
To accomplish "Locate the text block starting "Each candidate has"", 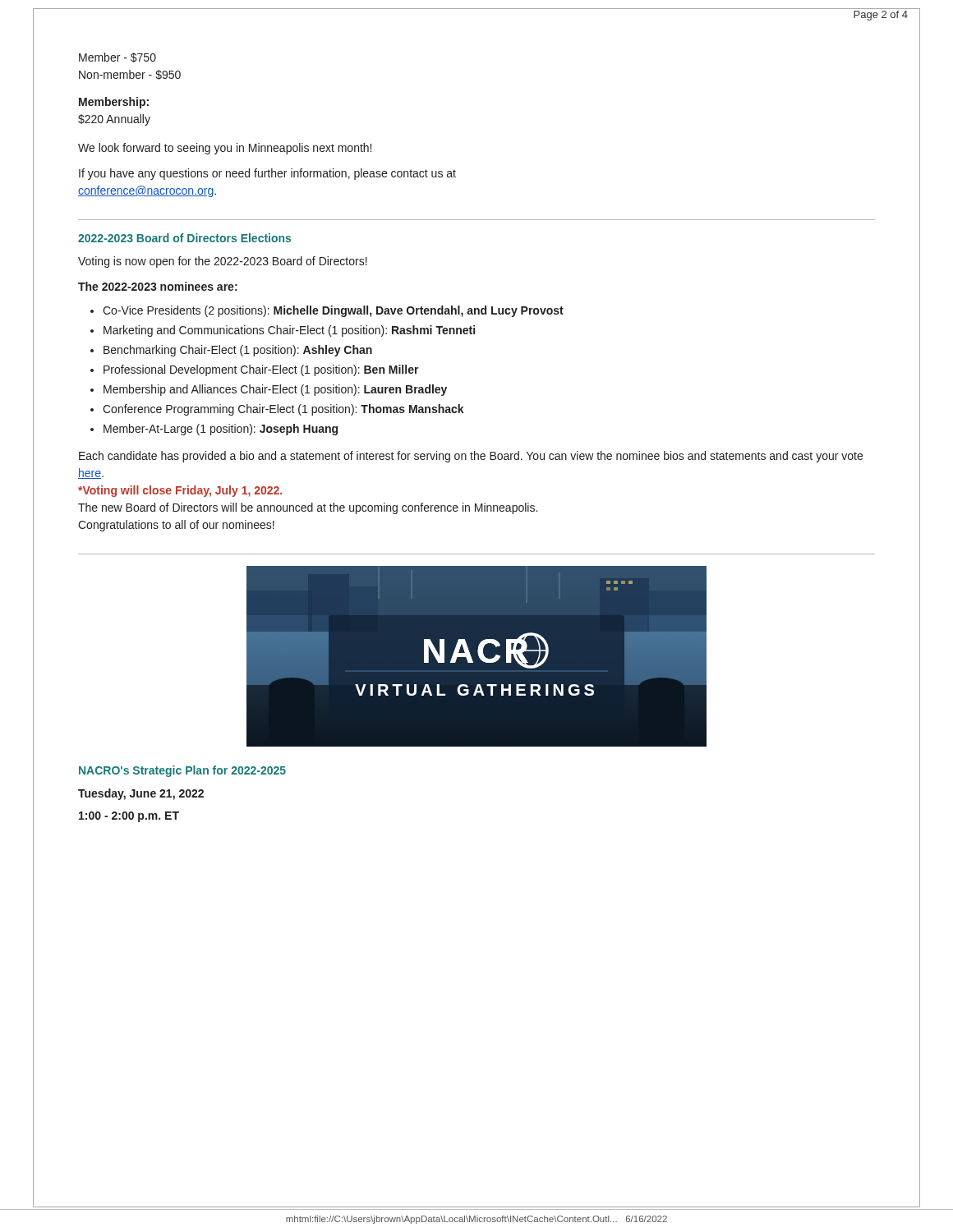I will point(471,457).
